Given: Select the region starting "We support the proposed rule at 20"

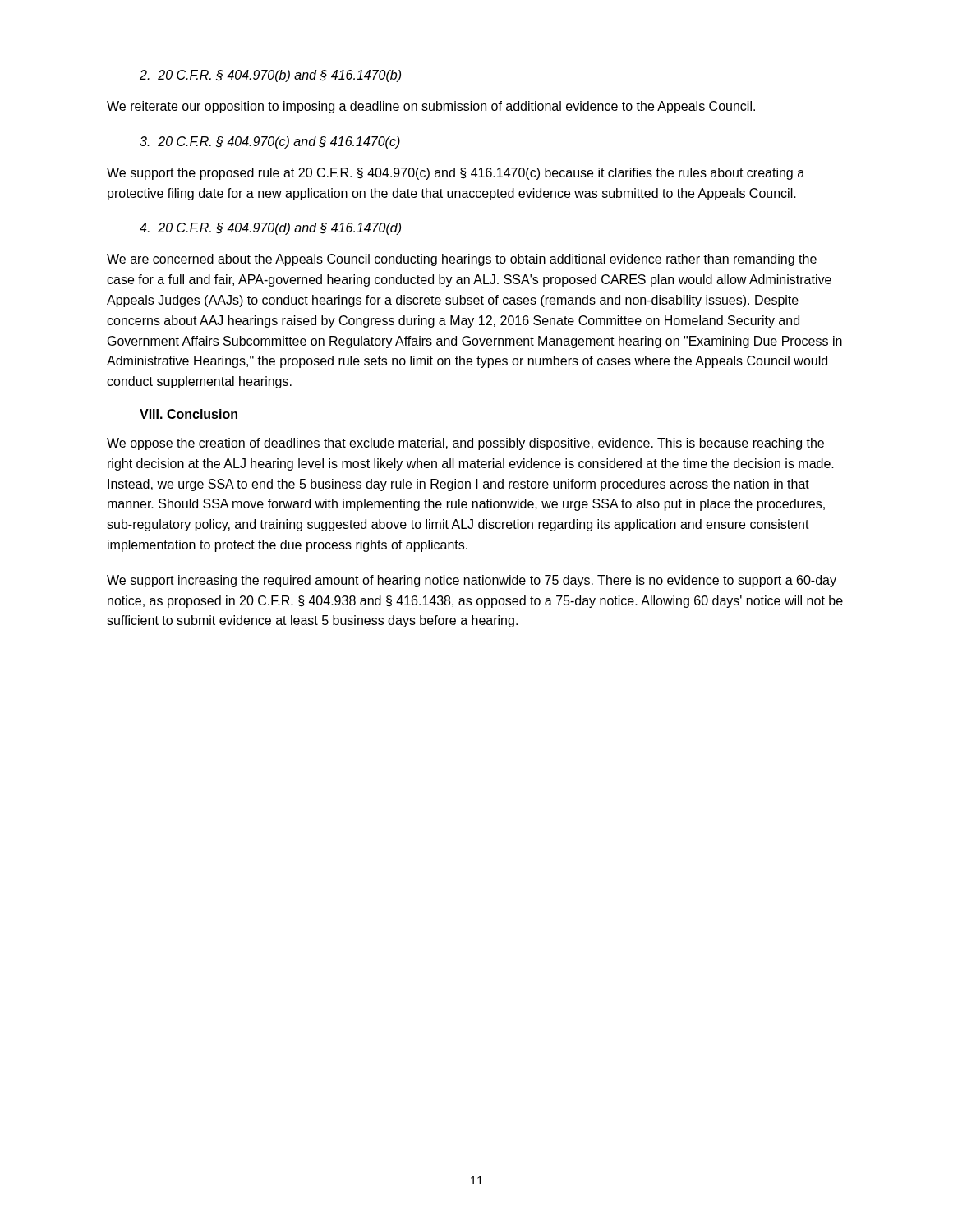Looking at the screenshot, I should (x=456, y=183).
